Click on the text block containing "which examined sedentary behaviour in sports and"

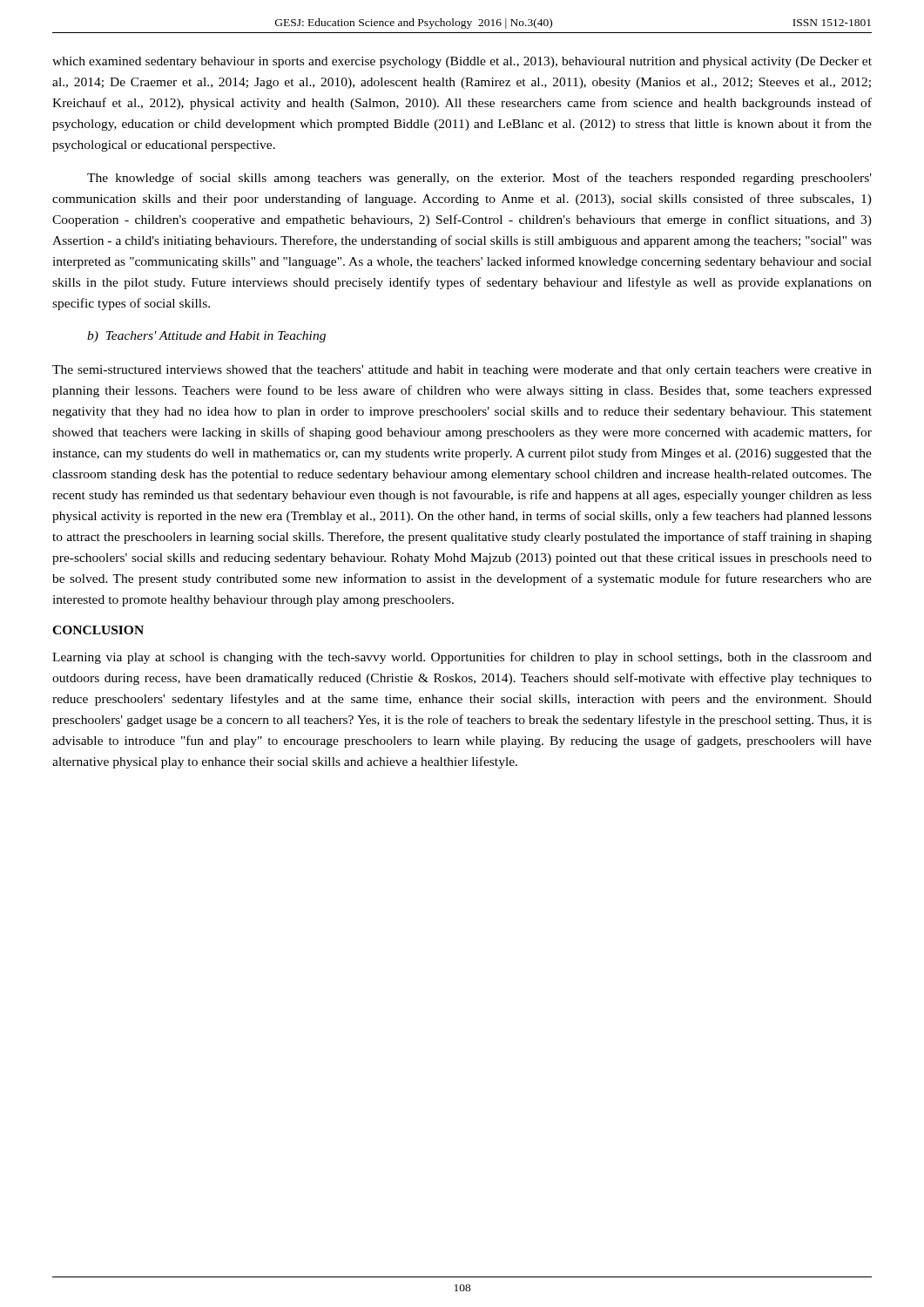click(x=462, y=102)
